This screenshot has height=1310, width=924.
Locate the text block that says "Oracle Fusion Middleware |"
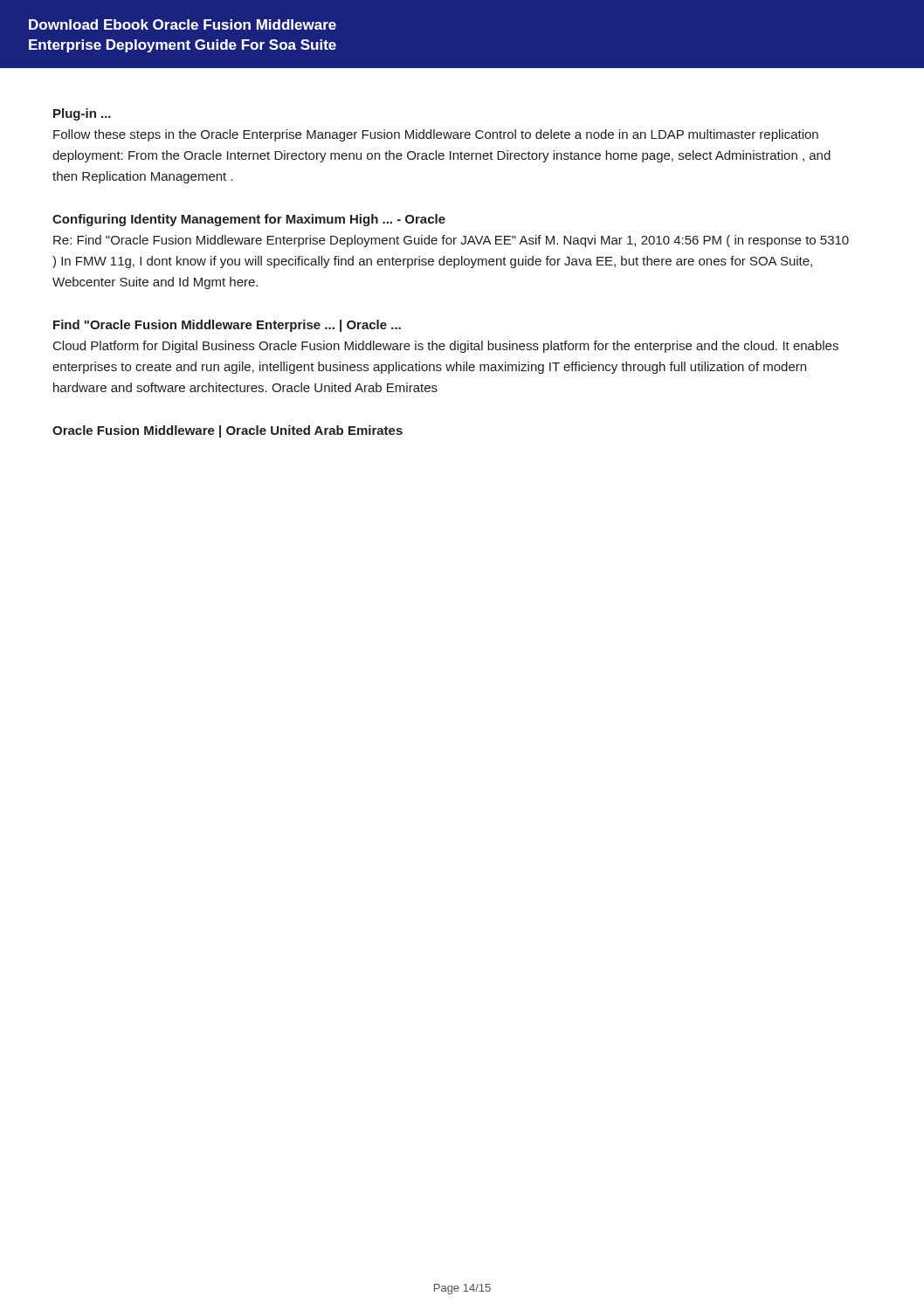[228, 431]
